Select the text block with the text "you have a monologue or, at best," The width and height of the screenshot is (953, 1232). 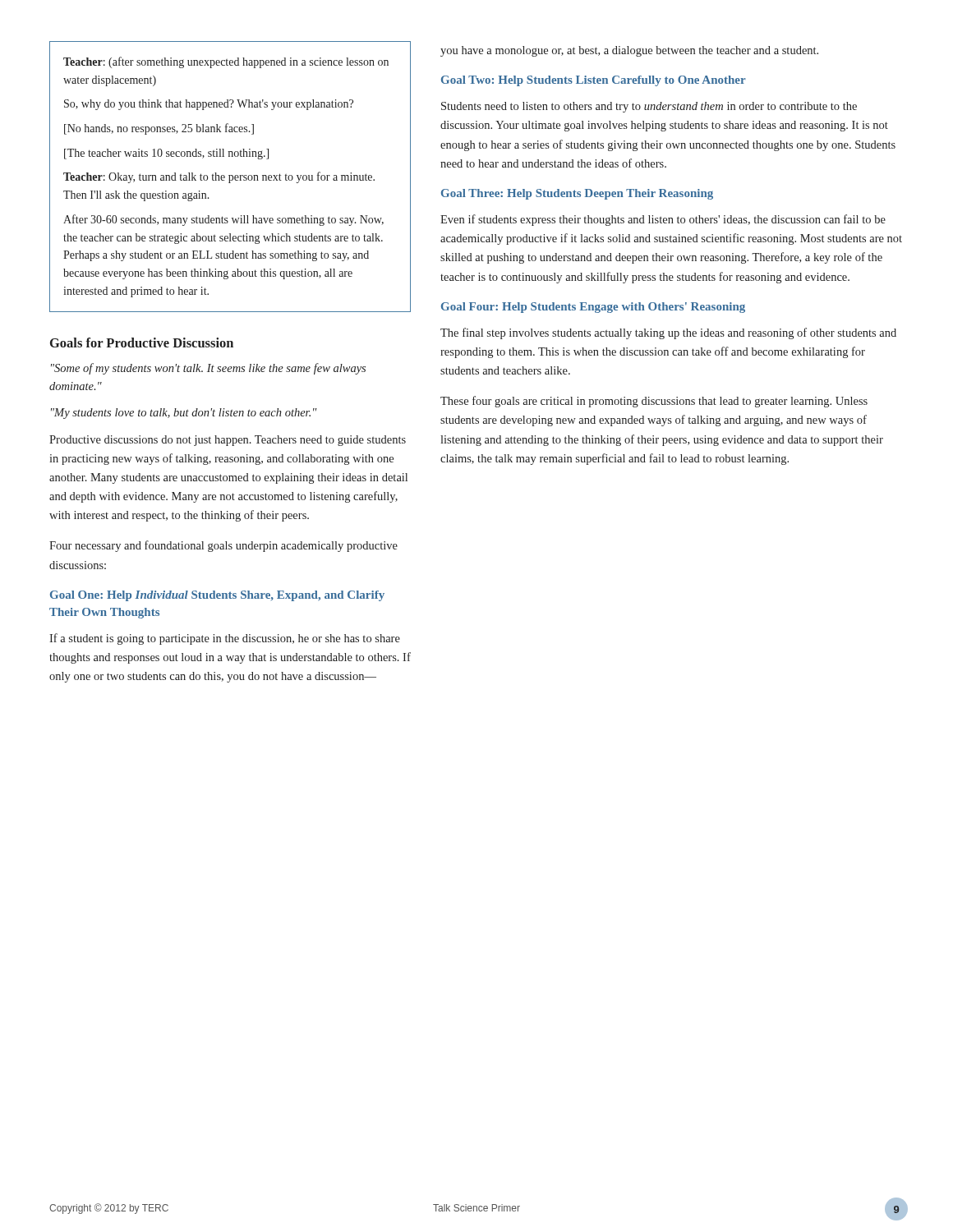(672, 51)
